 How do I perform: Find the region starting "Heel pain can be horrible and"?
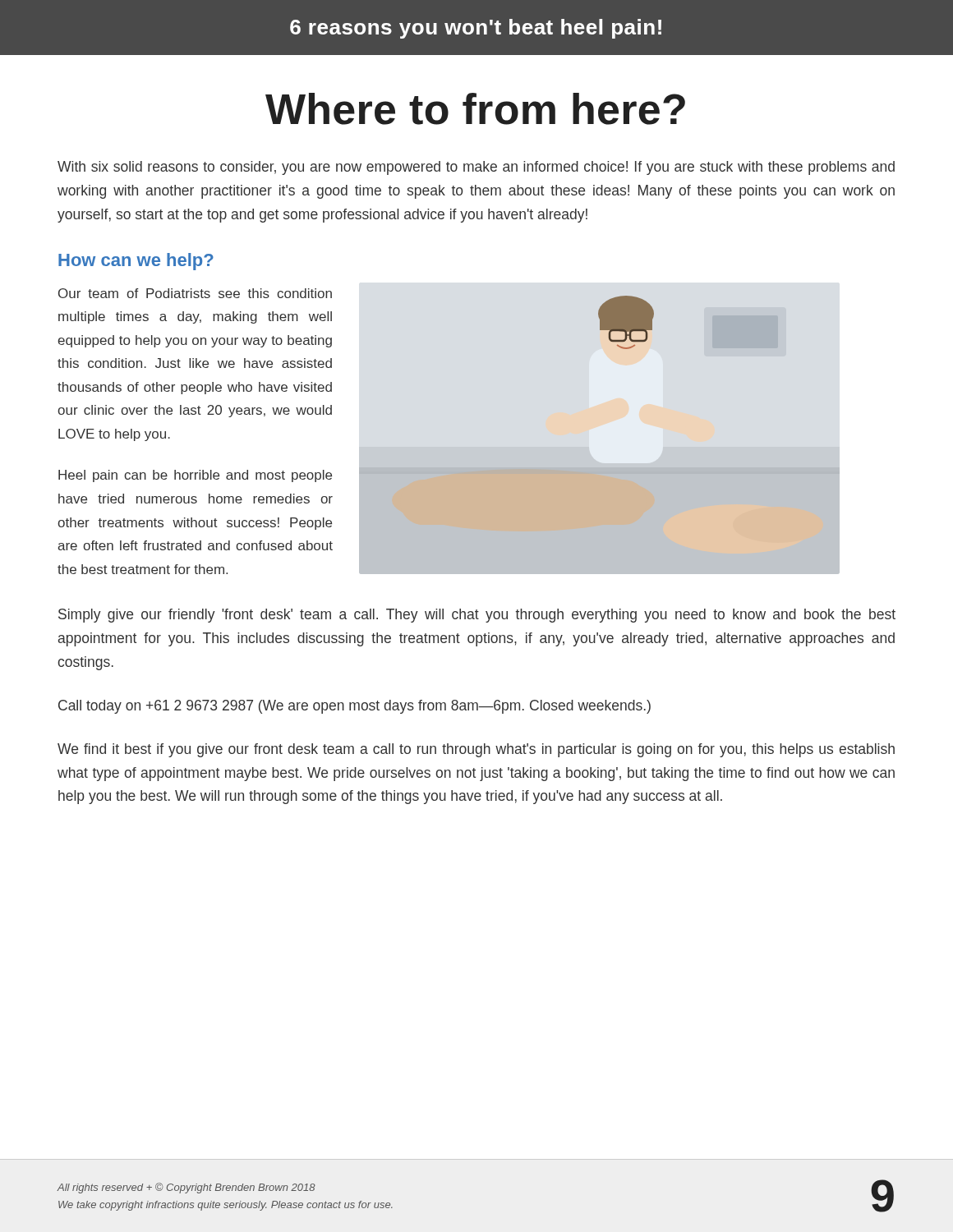tap(195, 522)
